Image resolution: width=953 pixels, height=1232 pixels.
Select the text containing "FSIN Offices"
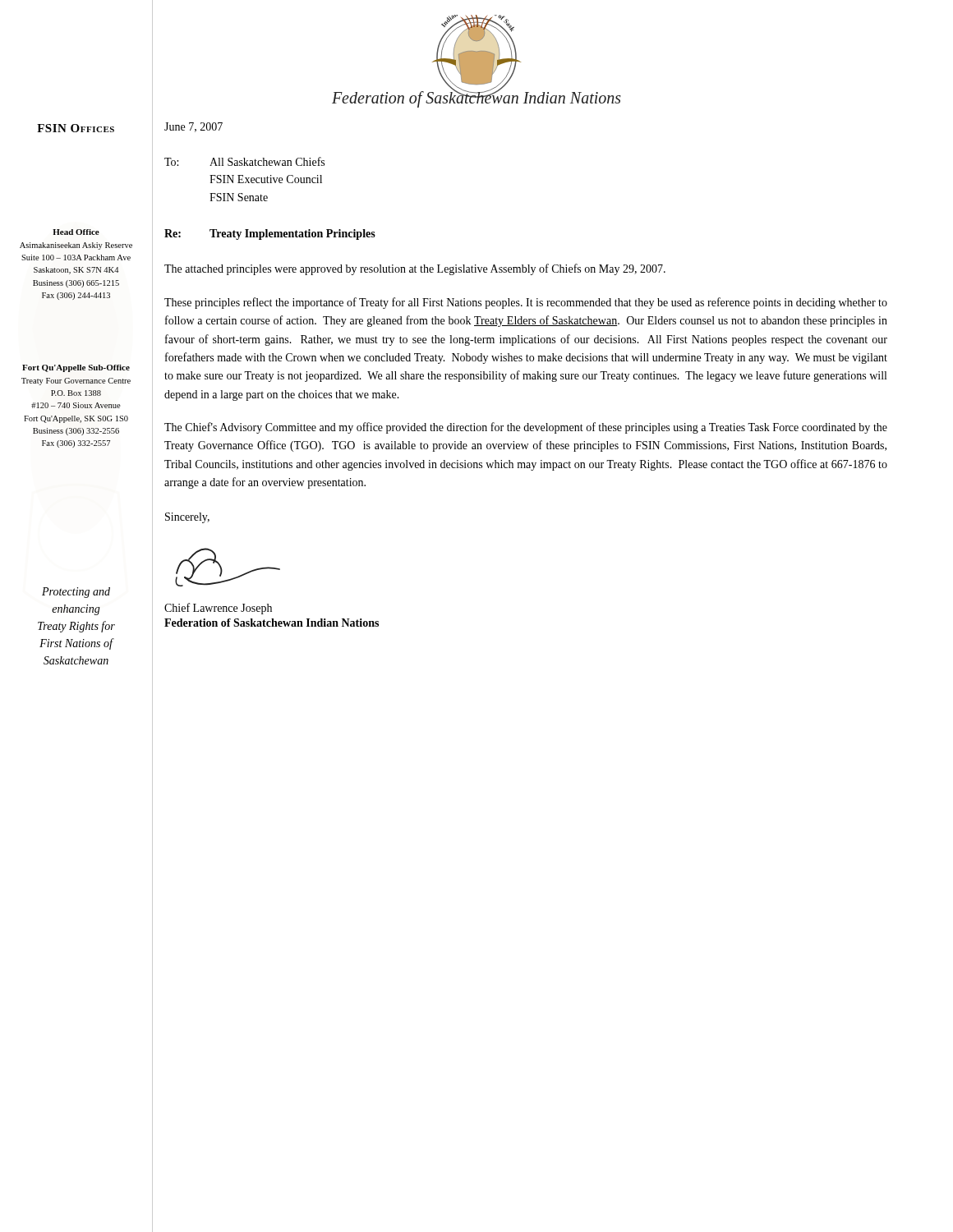[x=76, y=128]
